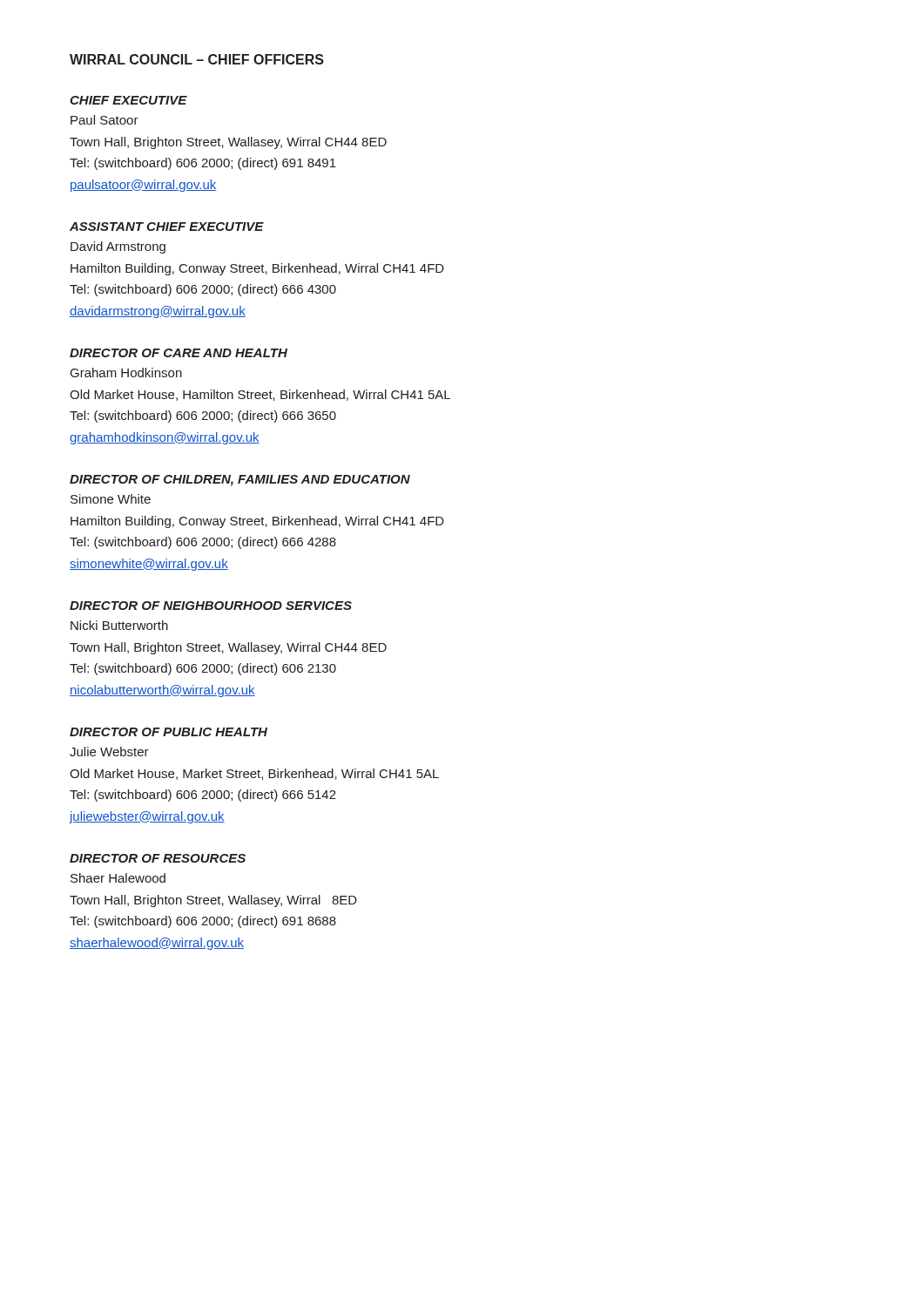Select the text starting "WIRRAL COUNCIL – CHIEF OFFICERS"
Viewport: 924px width, 1307px height.
(197, 60)
